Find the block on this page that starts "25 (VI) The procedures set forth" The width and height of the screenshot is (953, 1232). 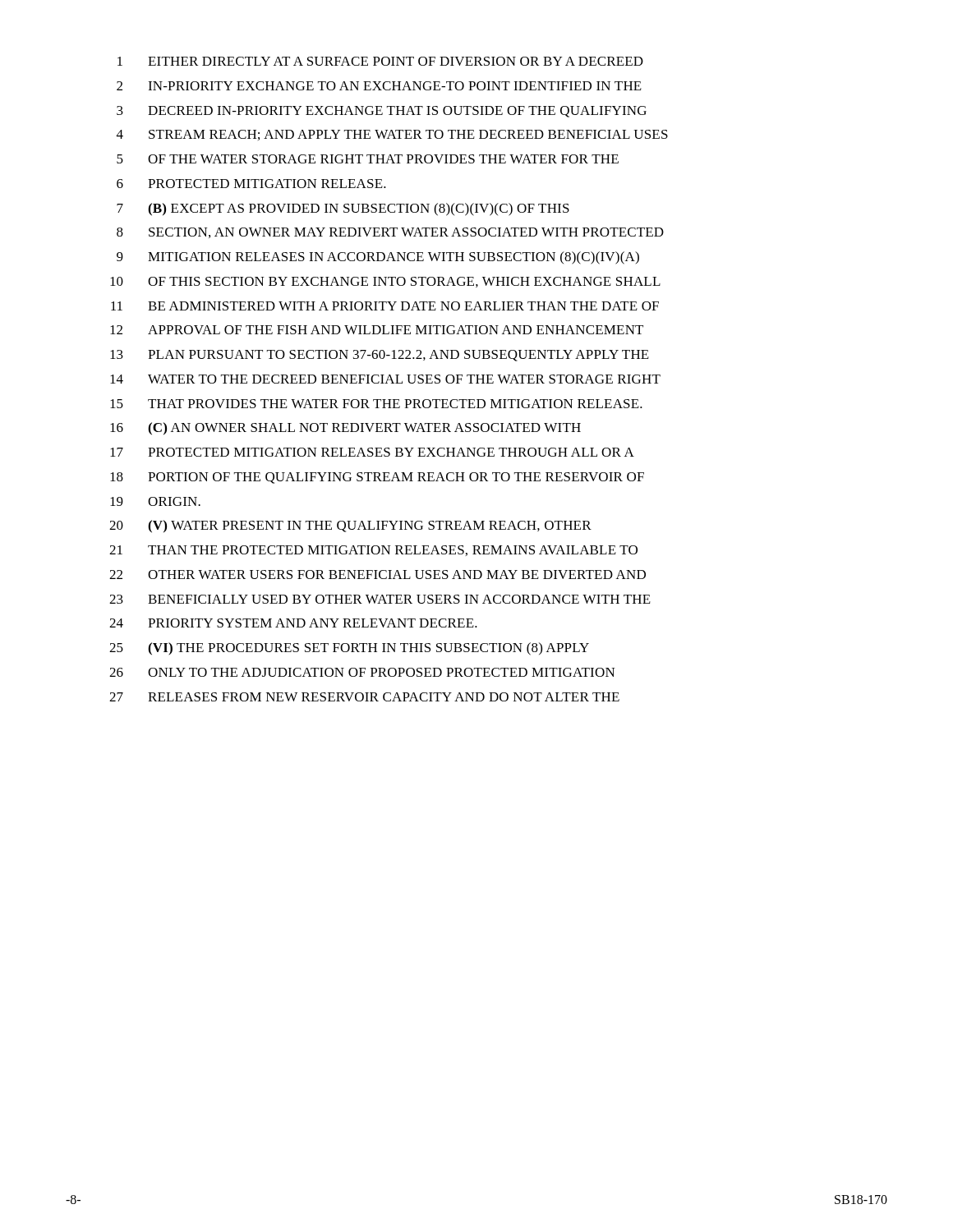[x=489, y=648]
